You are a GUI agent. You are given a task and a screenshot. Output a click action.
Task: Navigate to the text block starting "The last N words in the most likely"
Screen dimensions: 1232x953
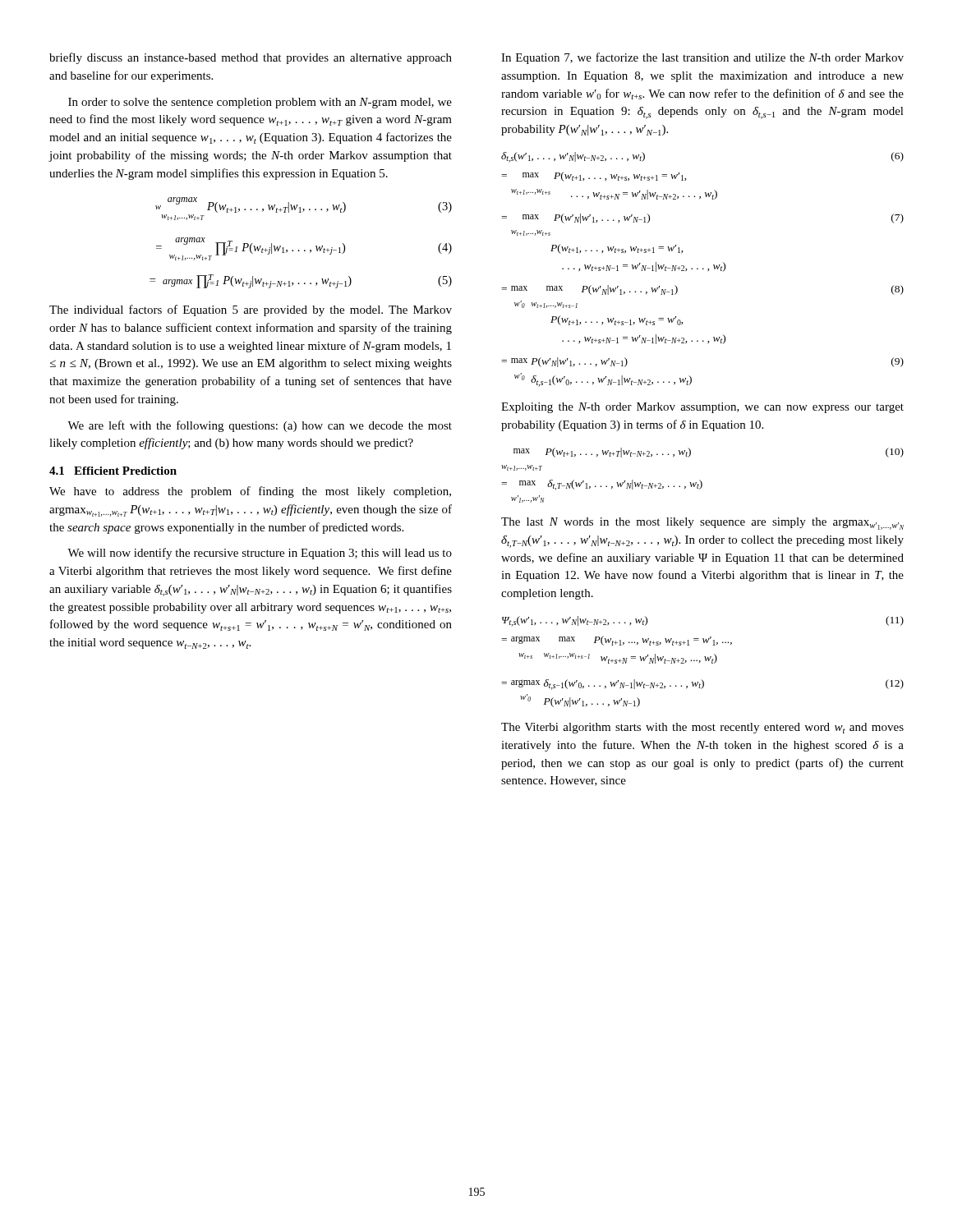(x=702, y=557)
